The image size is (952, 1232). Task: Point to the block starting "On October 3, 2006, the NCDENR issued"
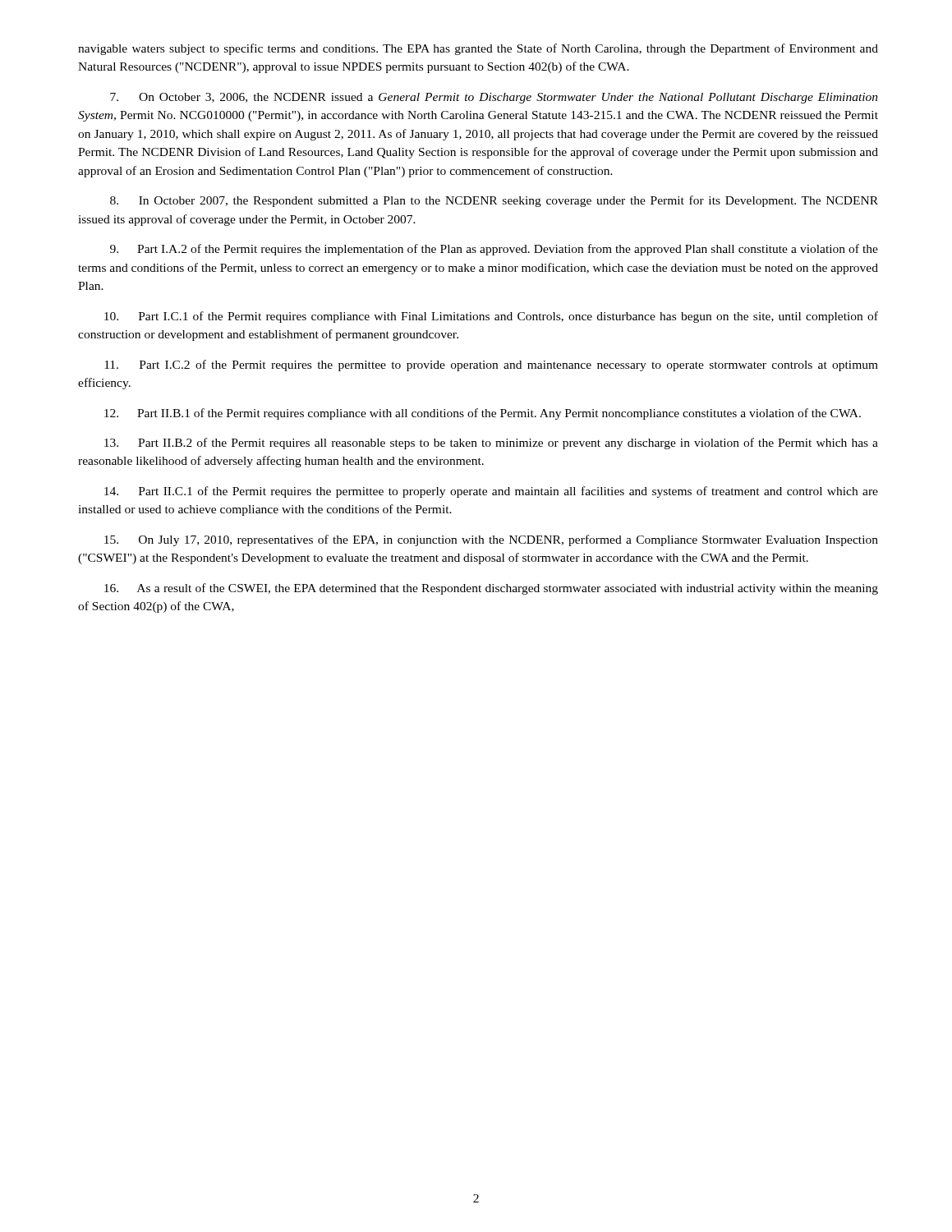[x=478, y=133]
